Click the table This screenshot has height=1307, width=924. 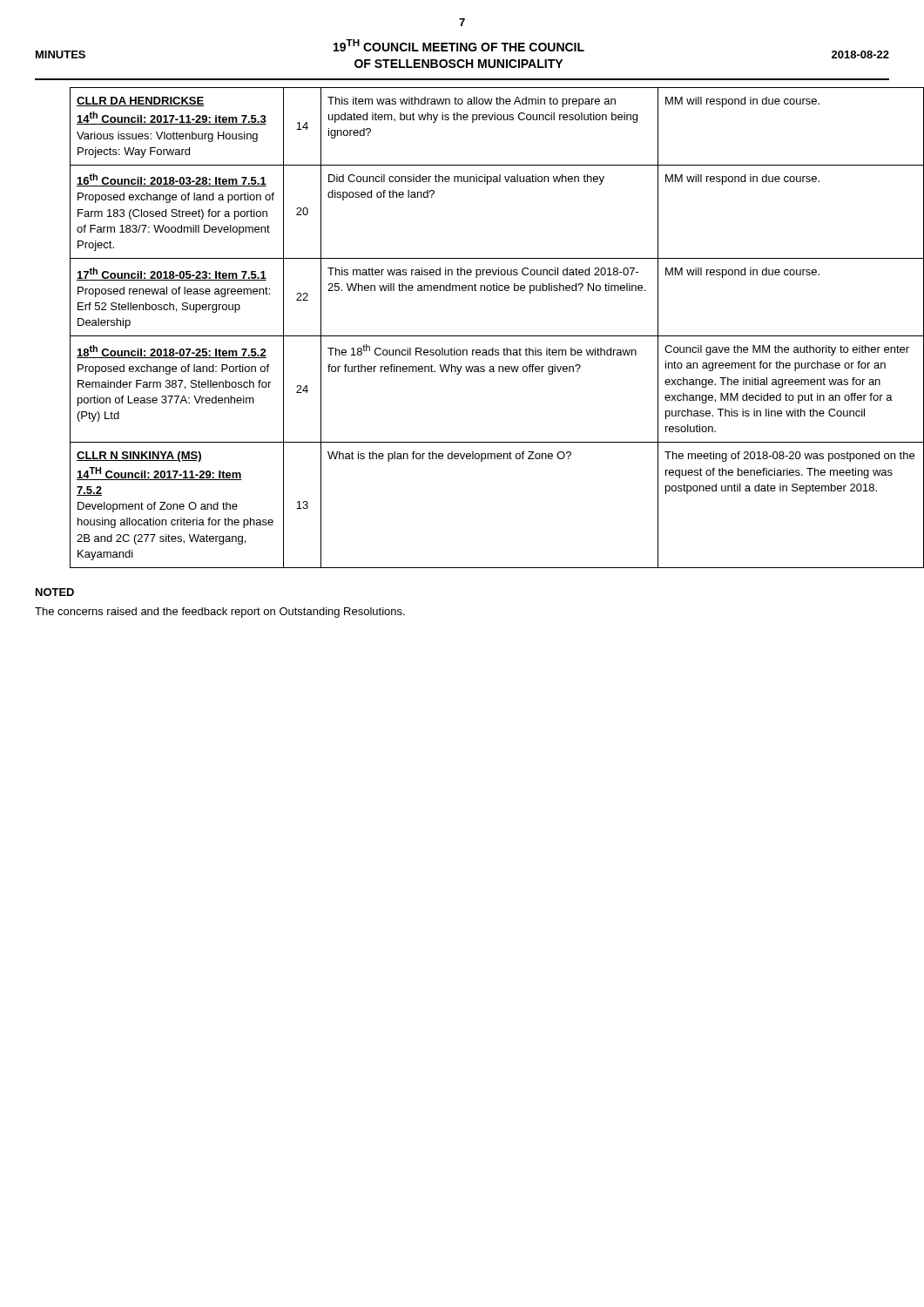(462, 328)
